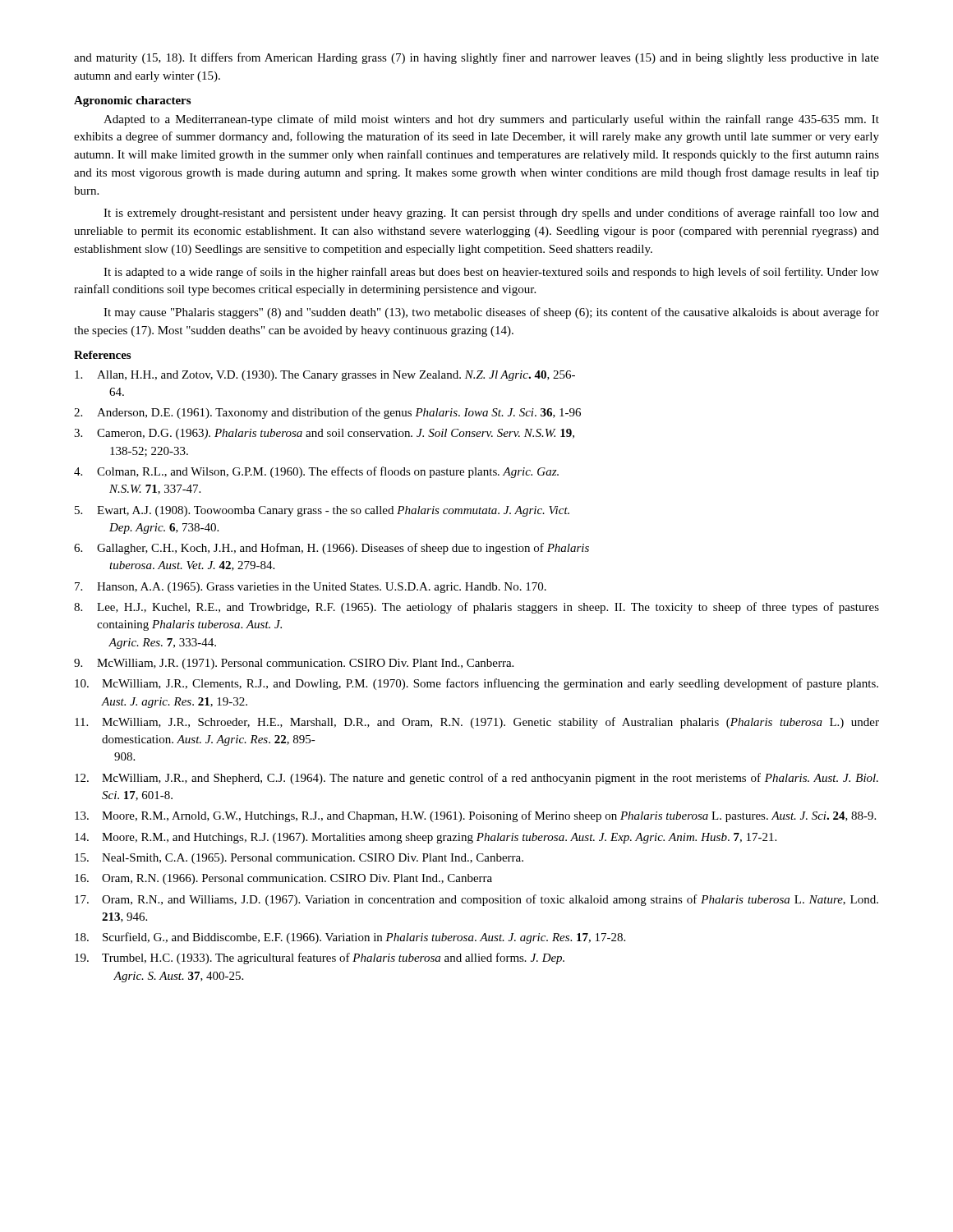This screenshot has width=953, height=1232.
Task: Find the list item that reads "15. Neal-Smith, C.A."
Action: coord(476,858)
